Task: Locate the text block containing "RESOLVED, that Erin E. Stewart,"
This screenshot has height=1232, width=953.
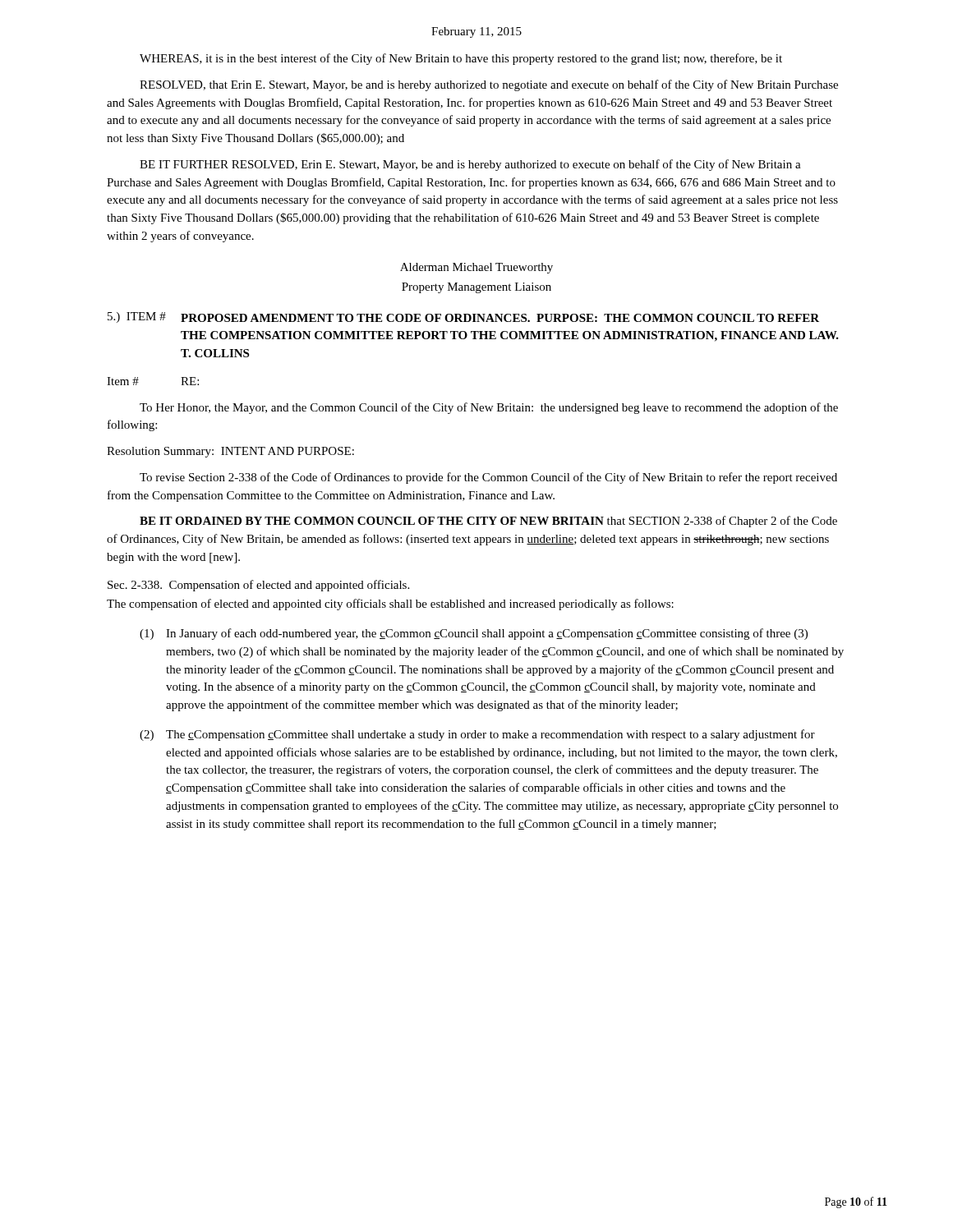Action: pos(476,112)
